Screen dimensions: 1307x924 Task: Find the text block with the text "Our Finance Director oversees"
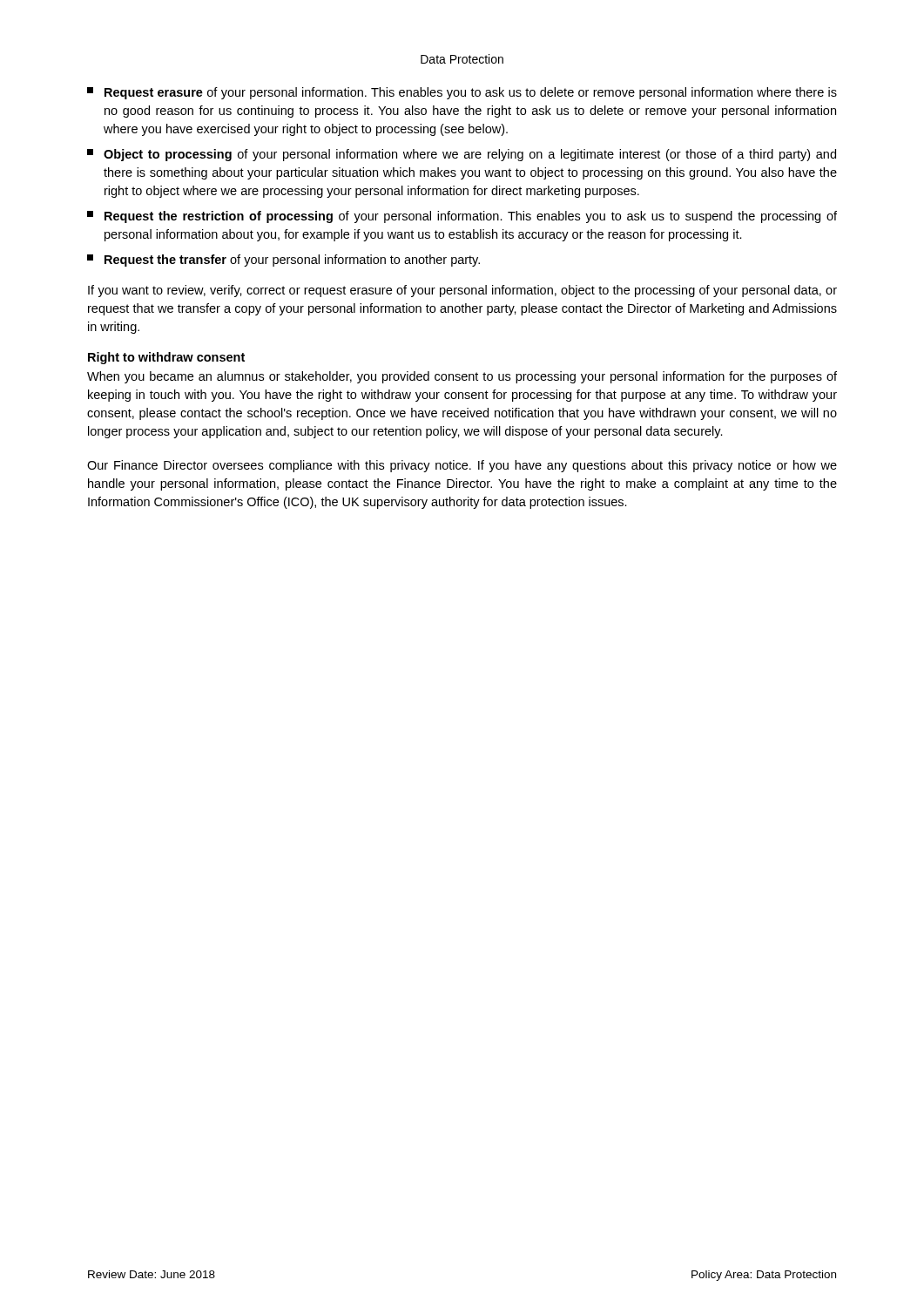click(x=462, y=484)
